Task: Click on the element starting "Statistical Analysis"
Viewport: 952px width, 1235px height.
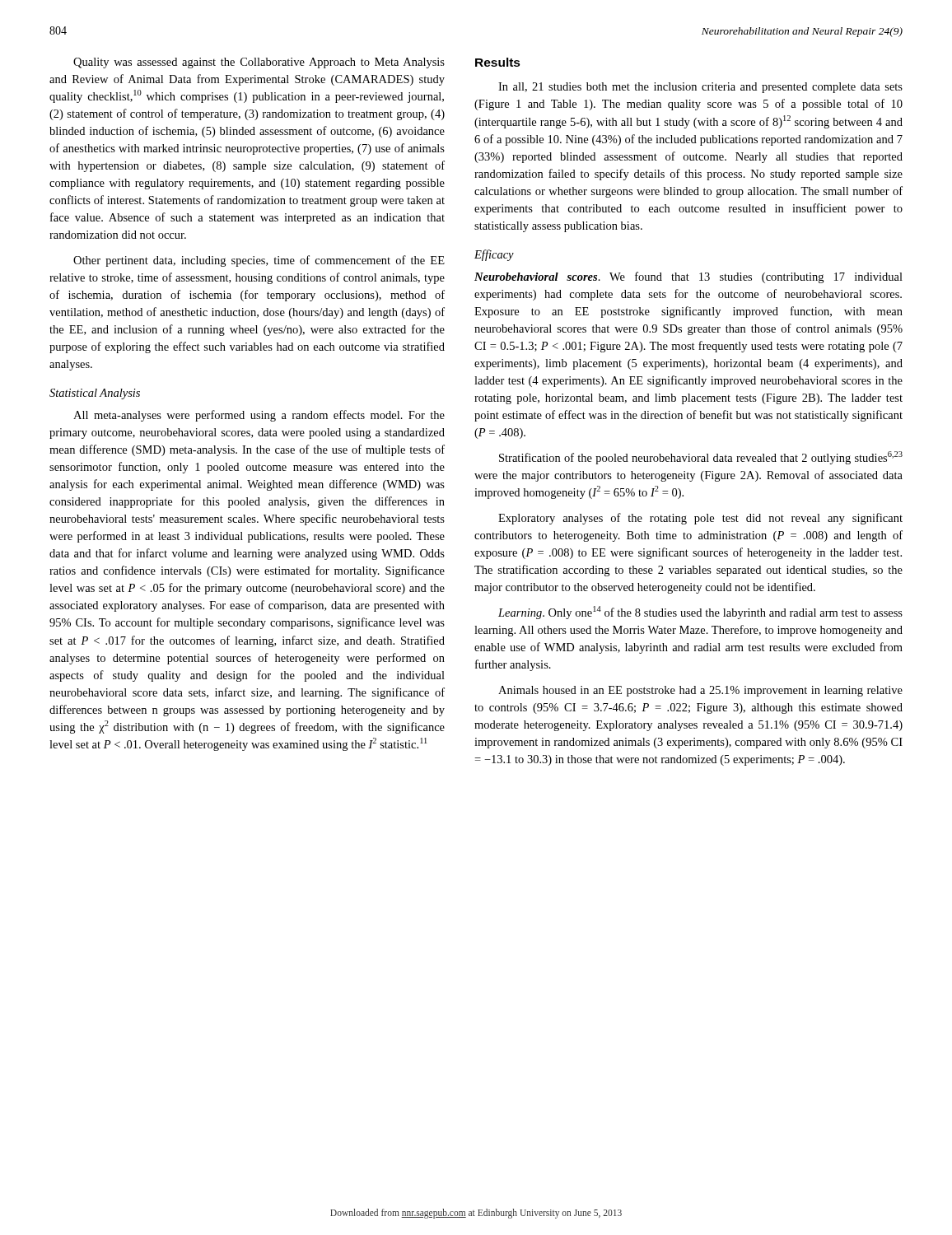Action: 95,394
